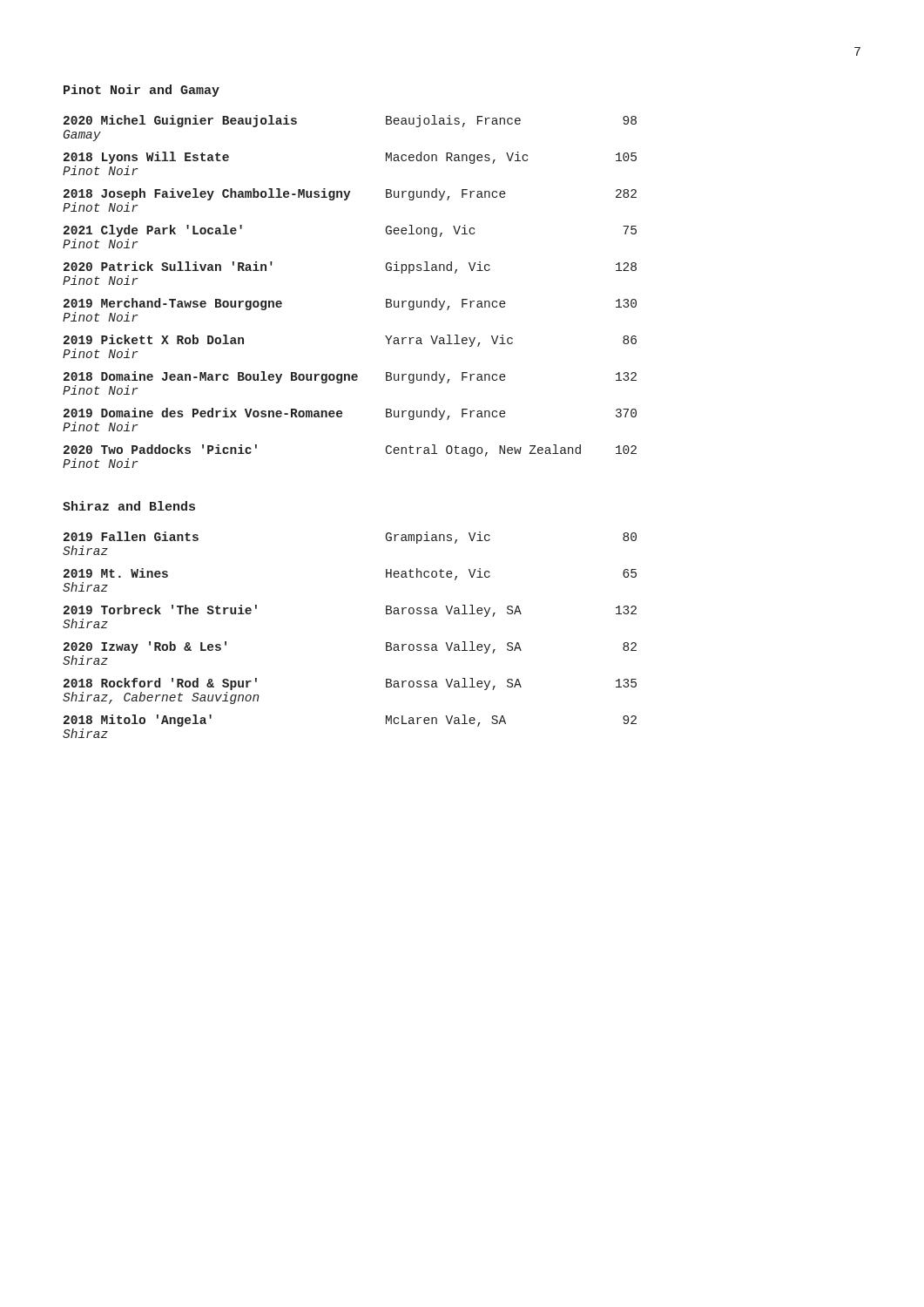Screen dimensions: 1307x924
Task: Point to the block beginning "2018 Domaine Jean-Marc Bouley"
Action: point(350,377)
